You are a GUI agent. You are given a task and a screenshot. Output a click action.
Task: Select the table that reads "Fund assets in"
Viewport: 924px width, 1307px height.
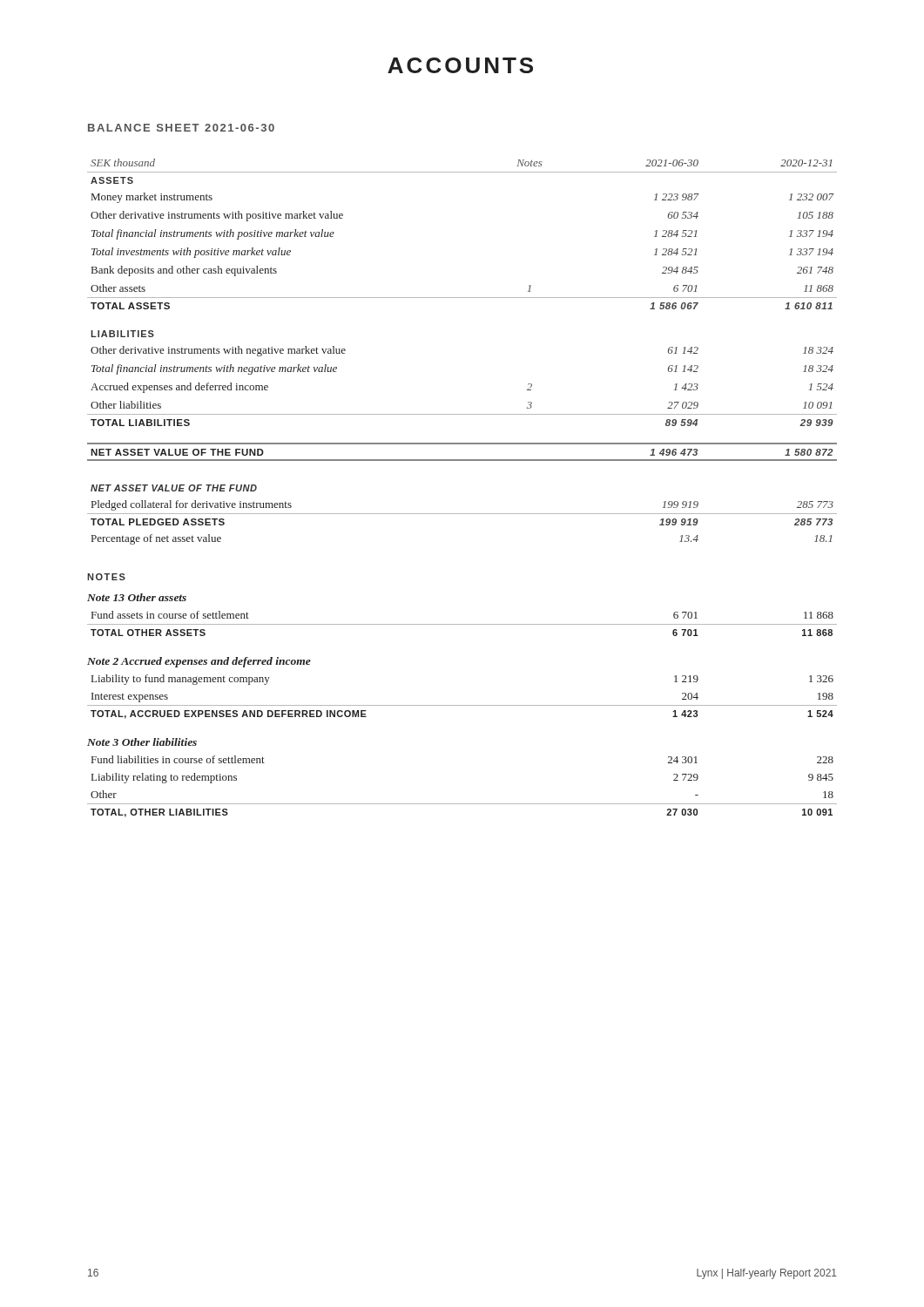462,623
